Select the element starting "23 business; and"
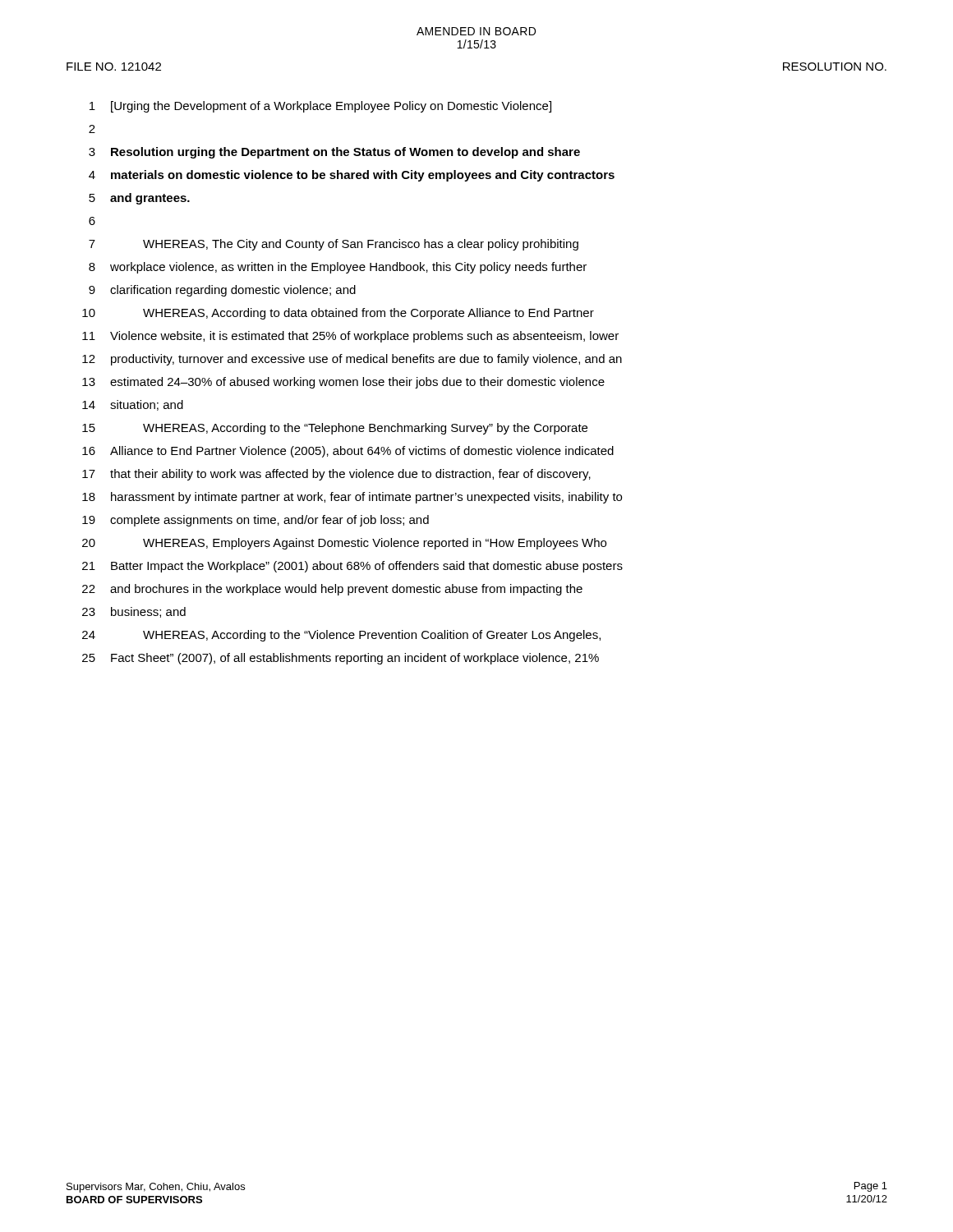The image size is (953, 1232). 134,612
